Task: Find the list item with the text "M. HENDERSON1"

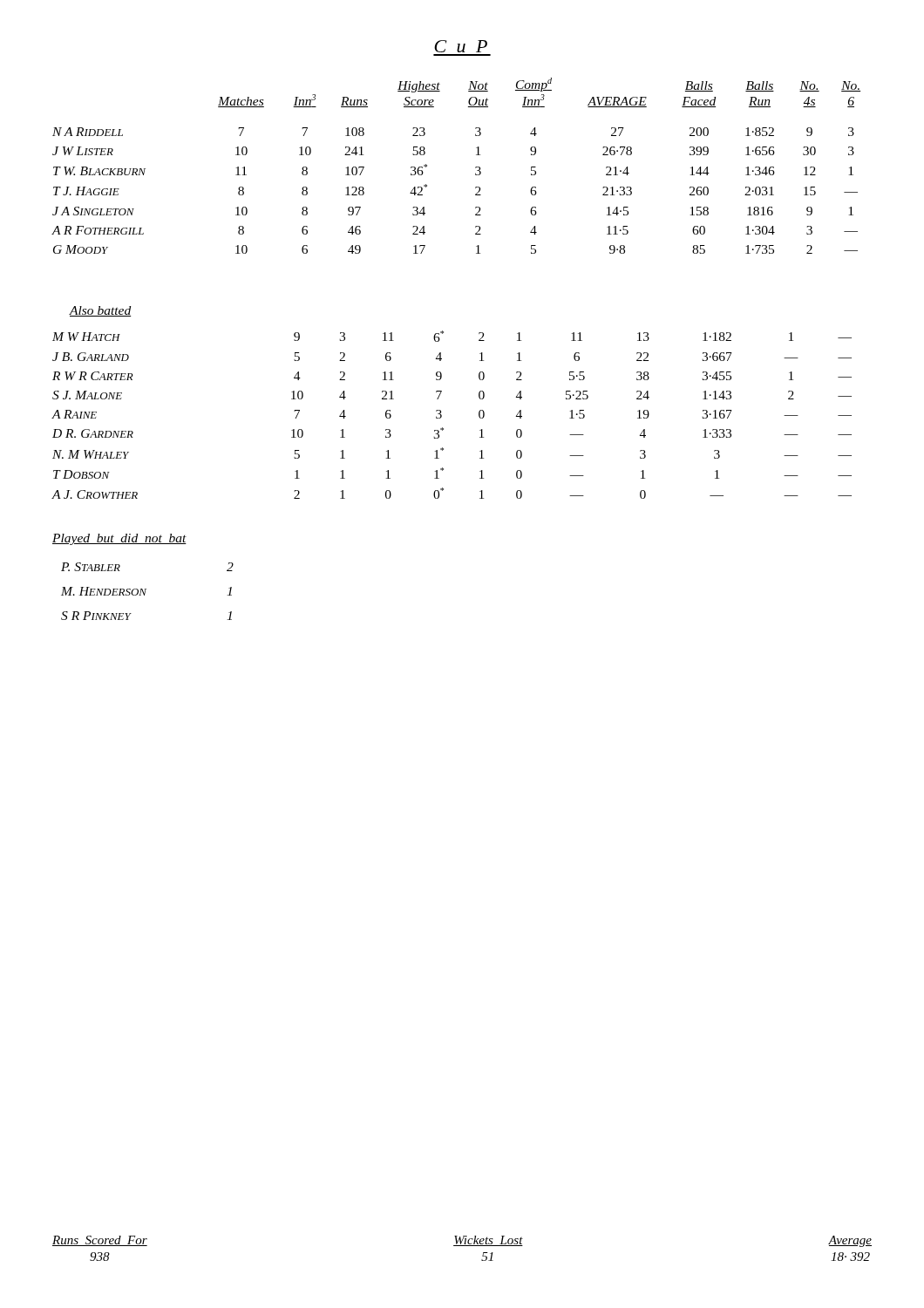Action: coord(147,591)
